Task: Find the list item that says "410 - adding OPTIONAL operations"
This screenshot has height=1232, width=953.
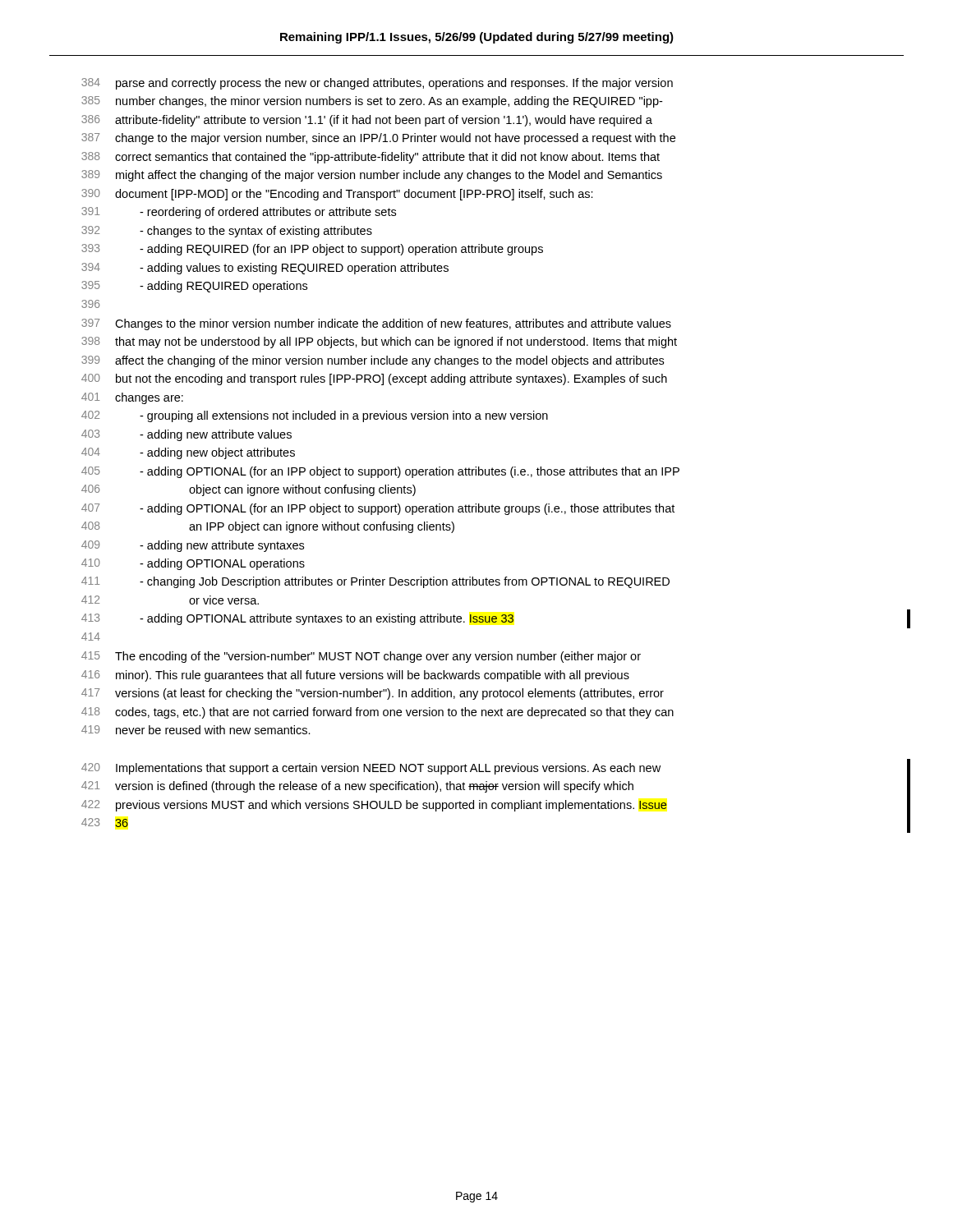Action: tap(193, 564)
